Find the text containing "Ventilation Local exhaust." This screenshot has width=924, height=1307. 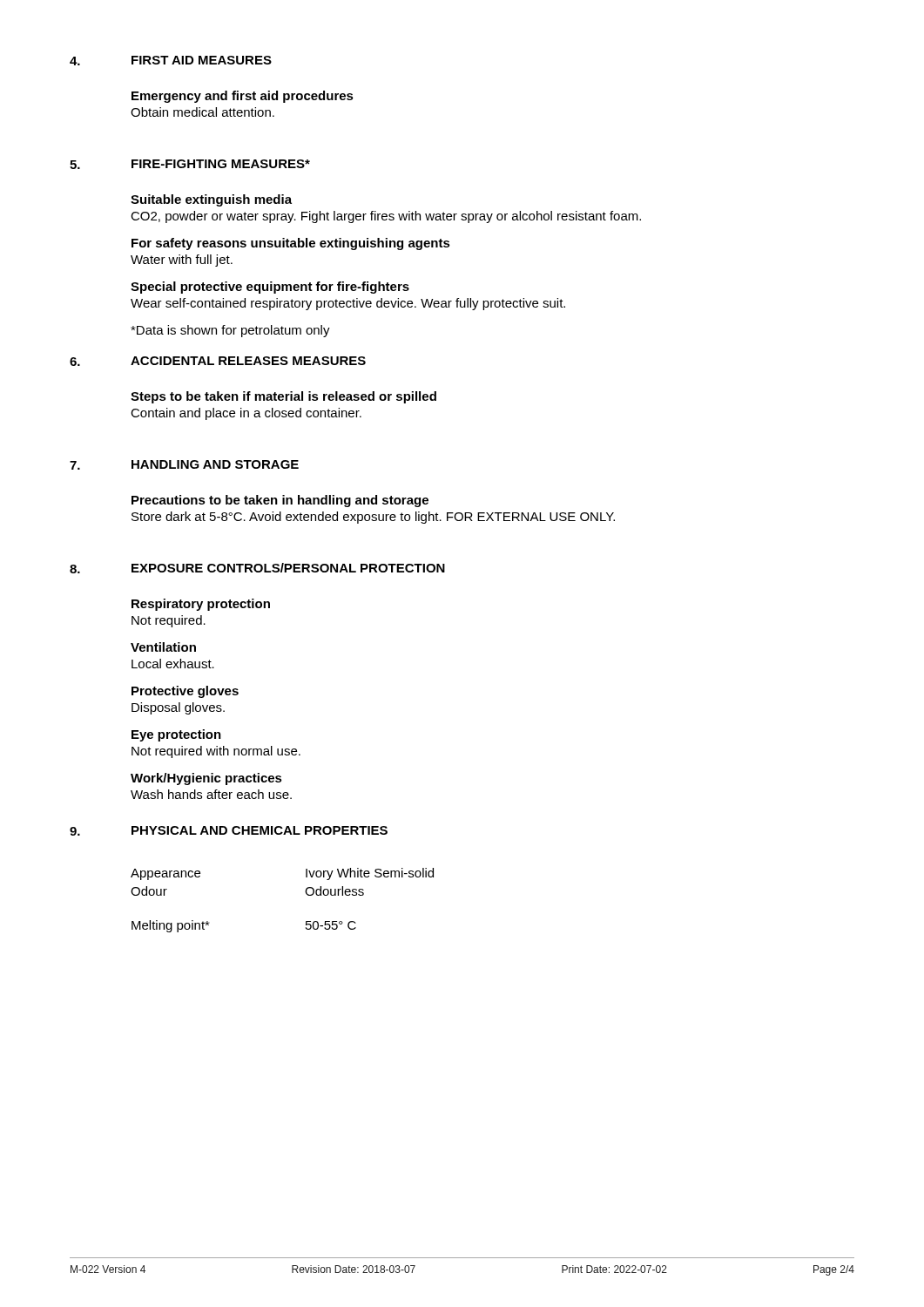[163, 647]
